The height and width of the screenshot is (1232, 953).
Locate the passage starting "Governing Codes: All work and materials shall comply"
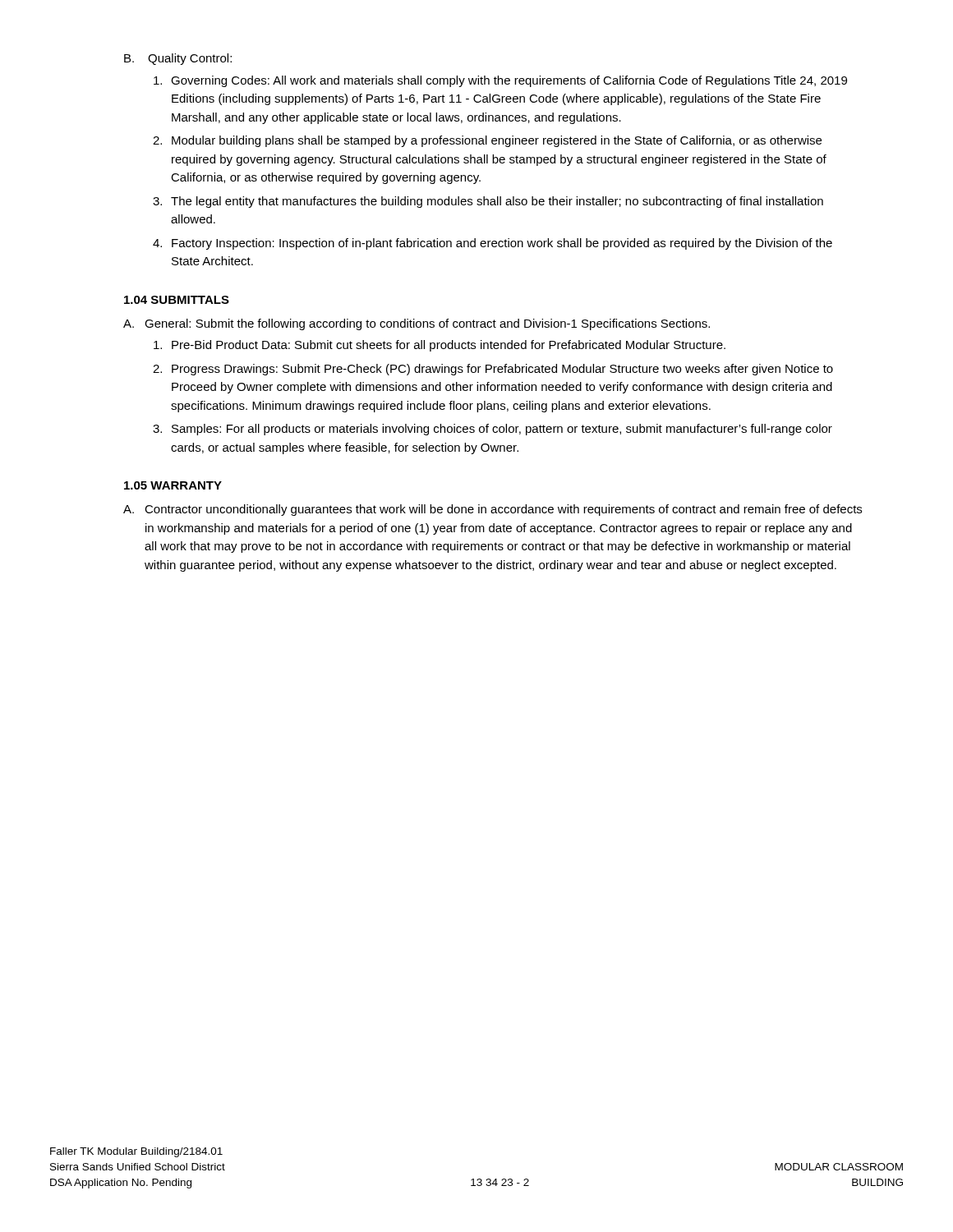[x=508, y=99]
